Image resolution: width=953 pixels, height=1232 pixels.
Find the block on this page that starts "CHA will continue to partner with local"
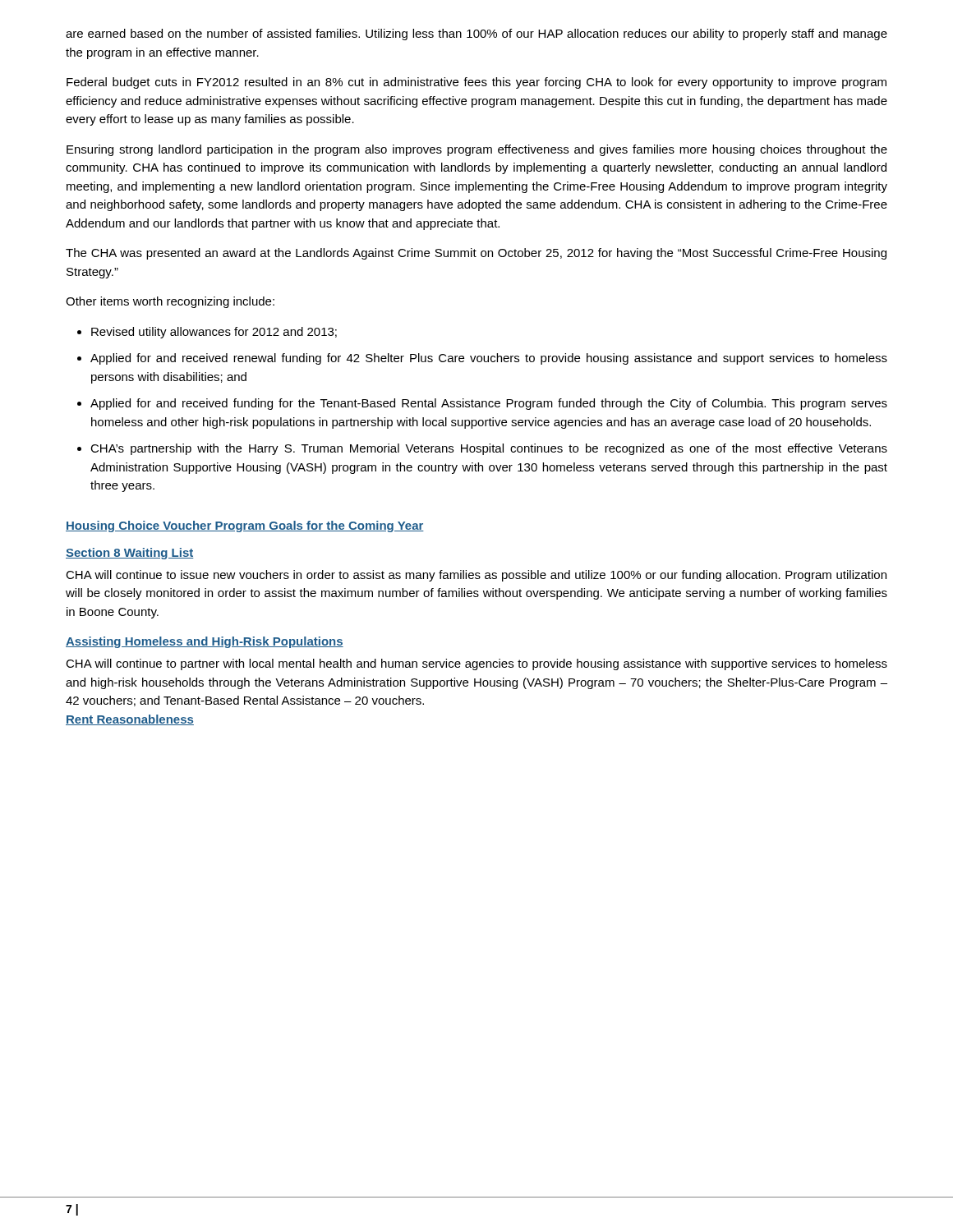tap(476, 691)
